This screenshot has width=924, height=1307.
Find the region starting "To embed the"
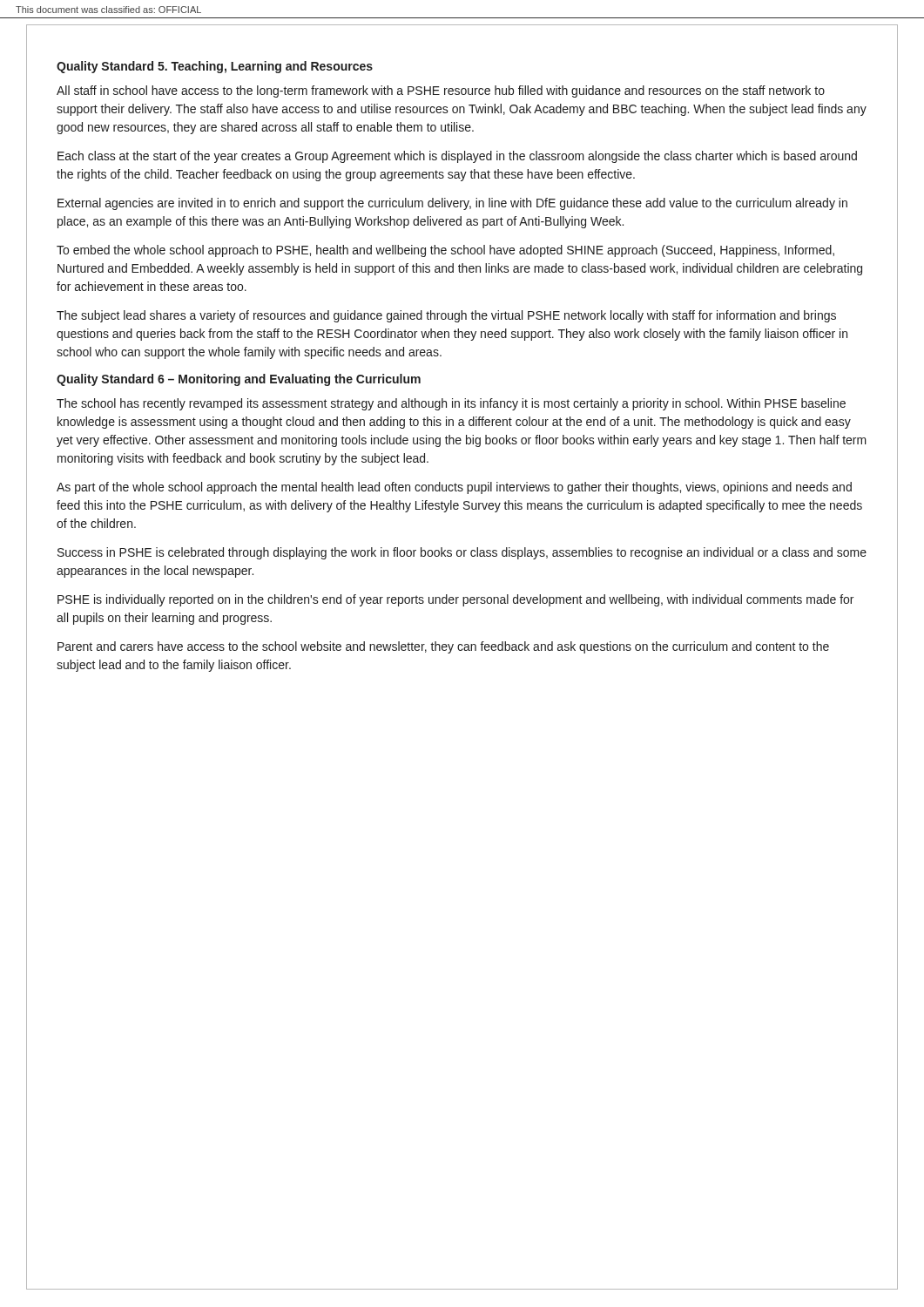460,268
